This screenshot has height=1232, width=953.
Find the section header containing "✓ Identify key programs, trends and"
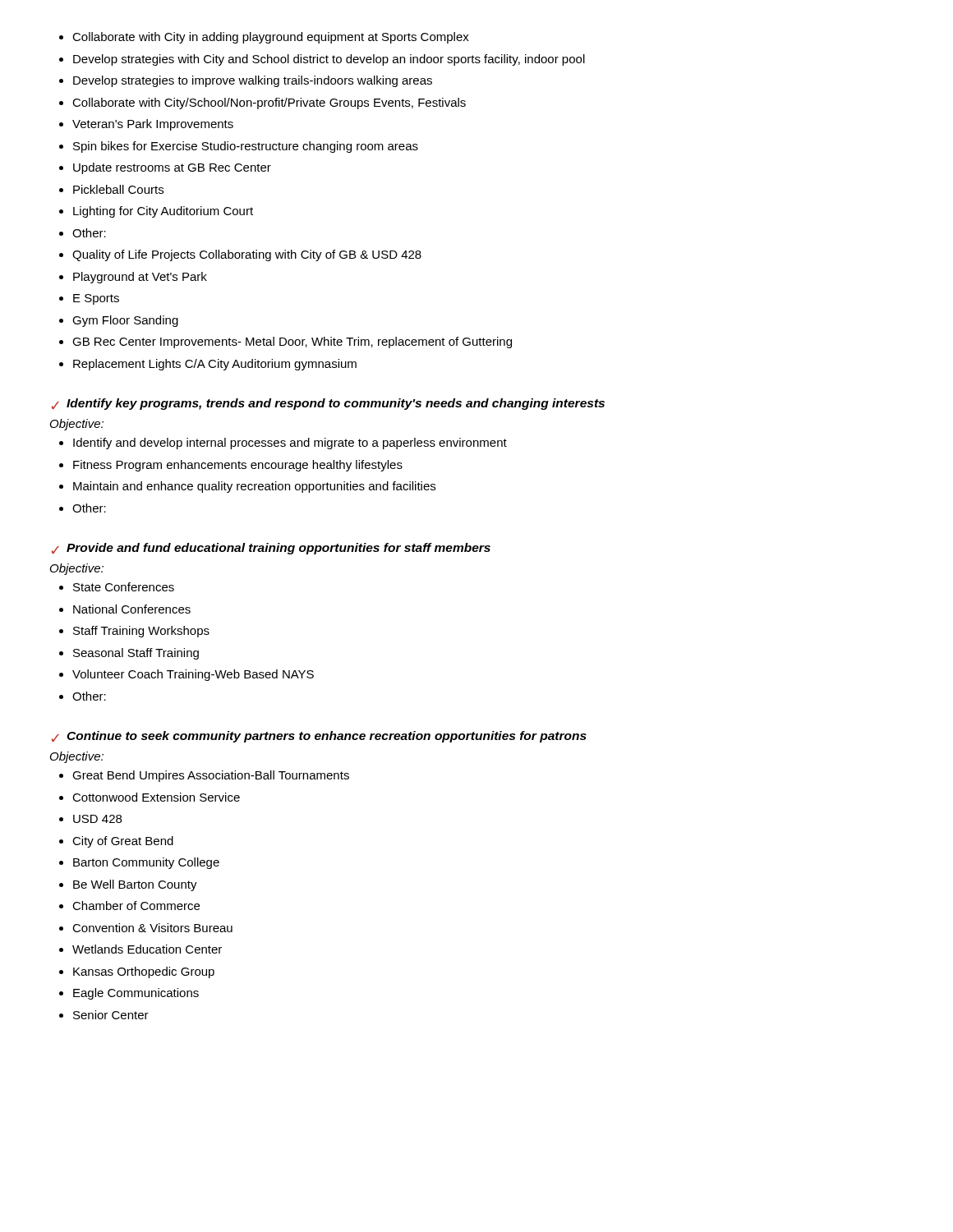pyautogui.click(x=327, y=405)
